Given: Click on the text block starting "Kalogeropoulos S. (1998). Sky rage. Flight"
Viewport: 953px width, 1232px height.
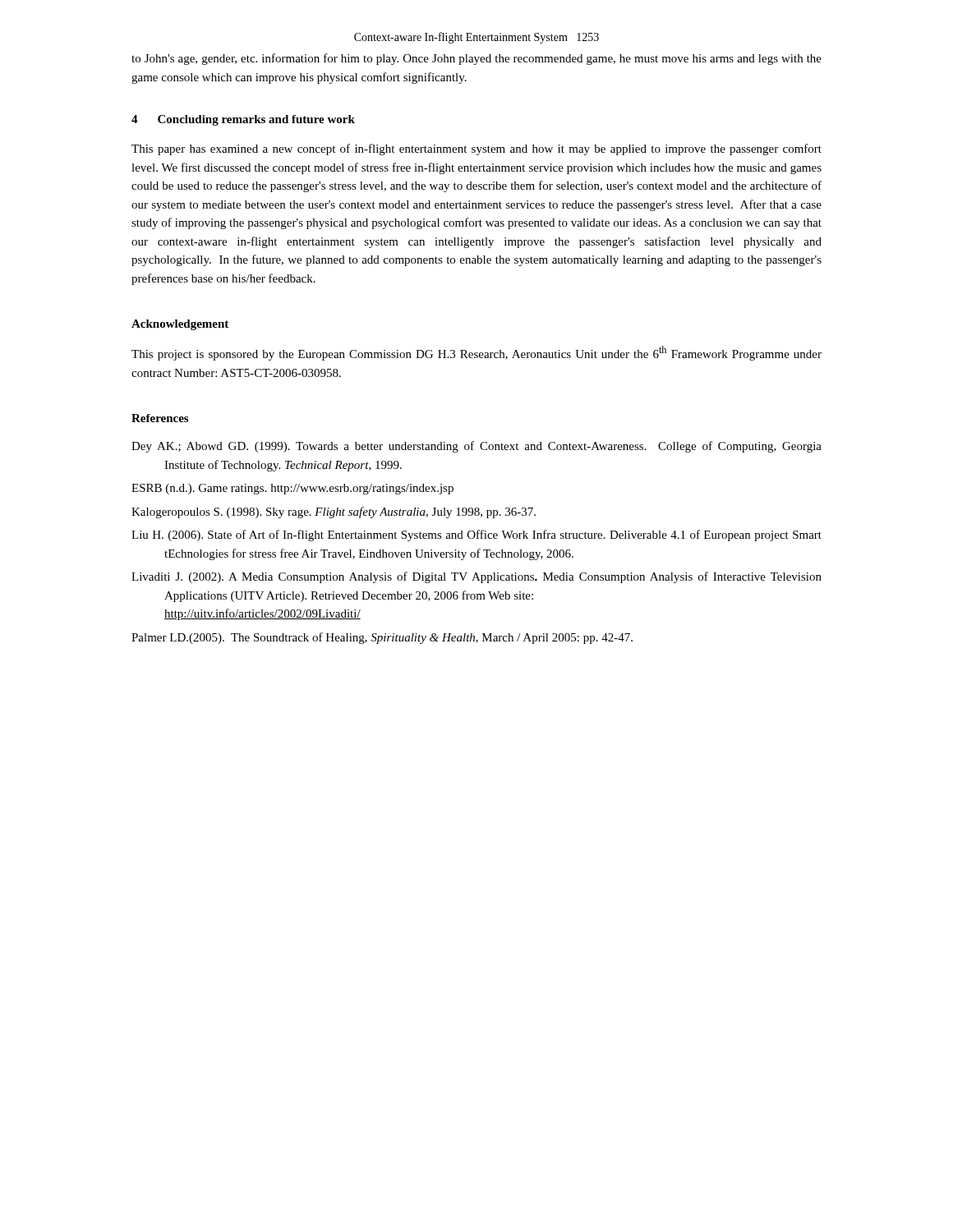Looking at the screenshot, I should [334, 511].
